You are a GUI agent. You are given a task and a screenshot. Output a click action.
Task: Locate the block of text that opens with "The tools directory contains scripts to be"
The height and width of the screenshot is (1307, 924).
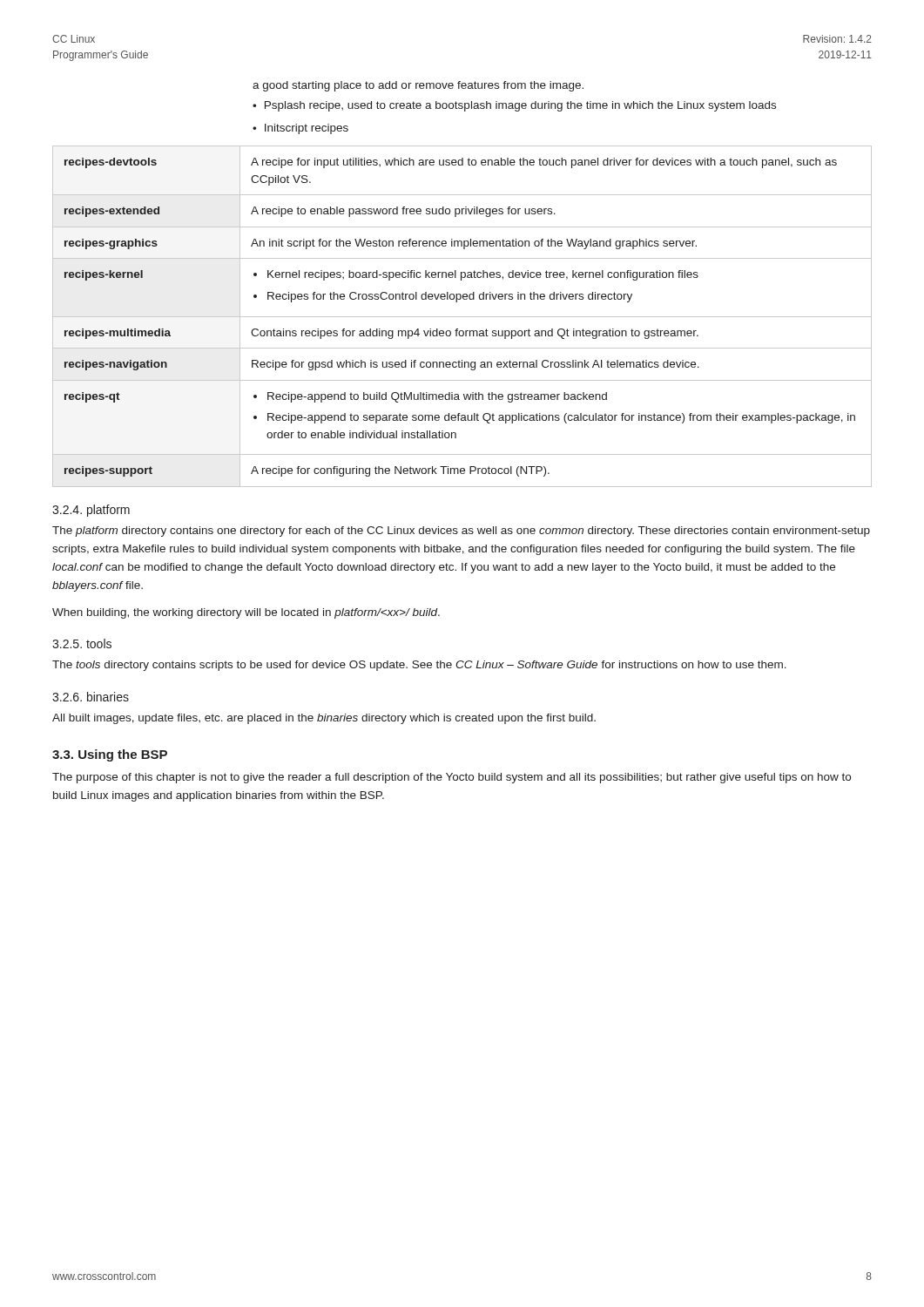tap(420, 665)
